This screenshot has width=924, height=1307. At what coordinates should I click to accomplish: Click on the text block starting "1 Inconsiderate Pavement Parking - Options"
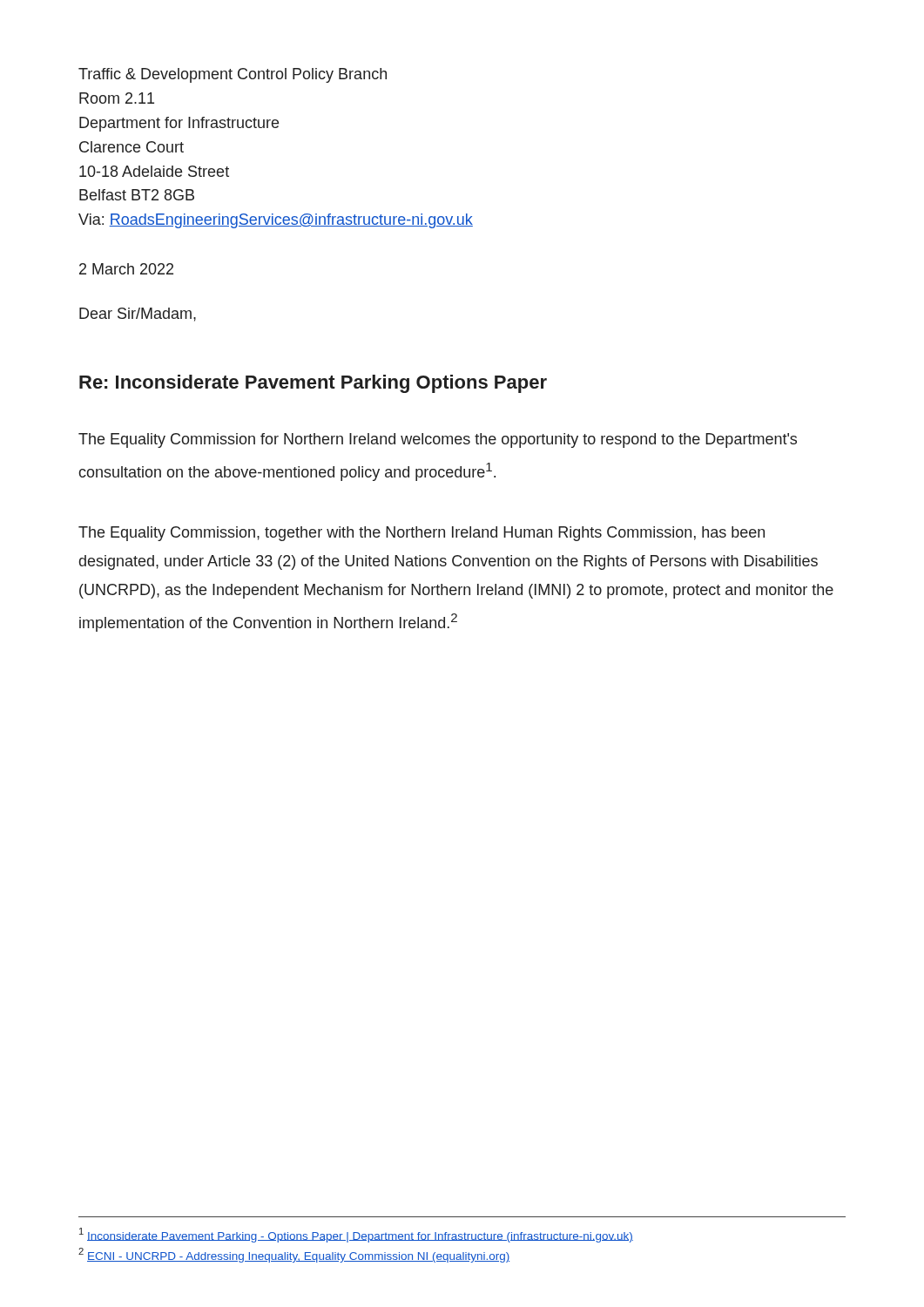click(356, 1234)
